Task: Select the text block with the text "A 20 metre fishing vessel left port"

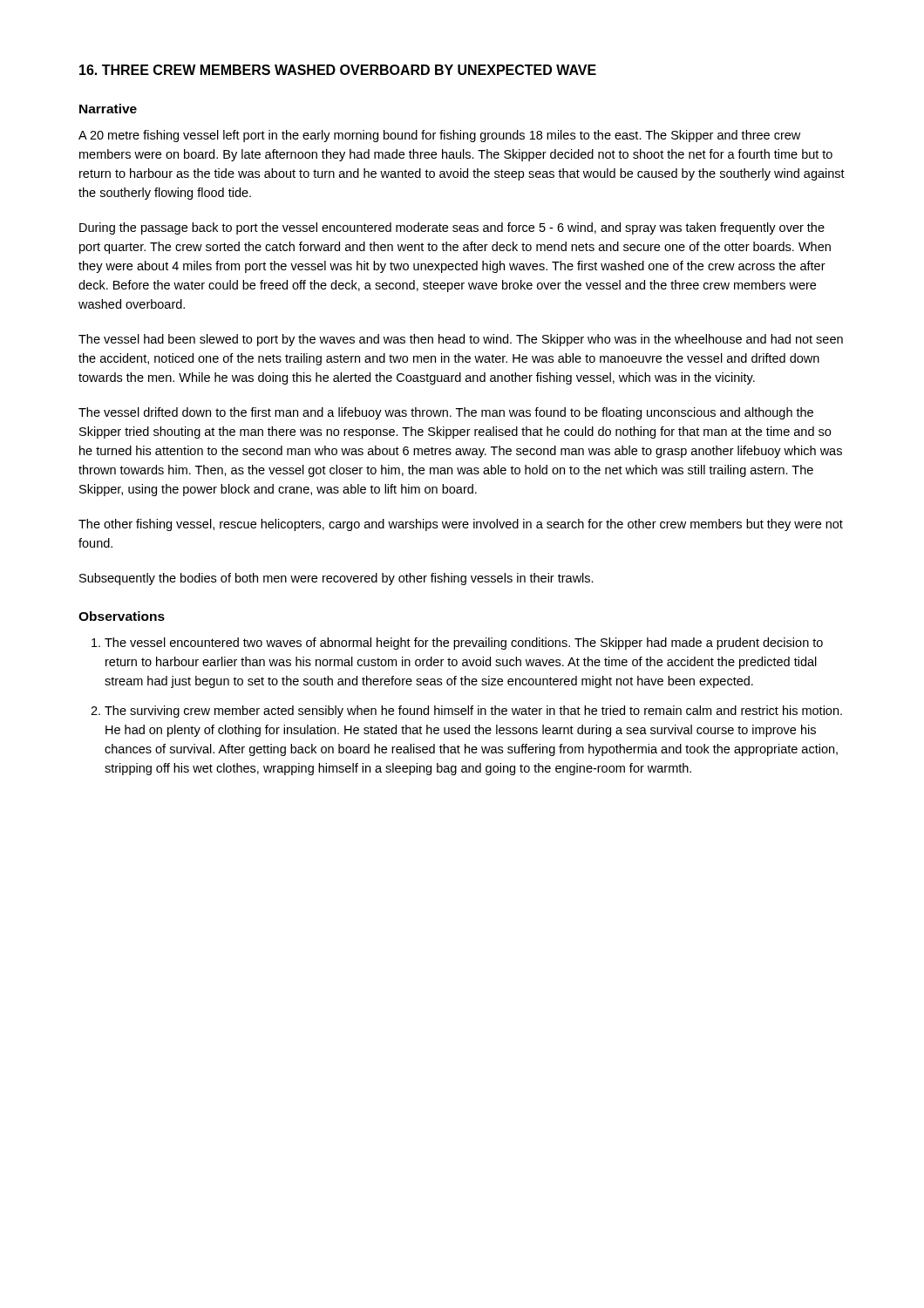Action: (461, 164)
